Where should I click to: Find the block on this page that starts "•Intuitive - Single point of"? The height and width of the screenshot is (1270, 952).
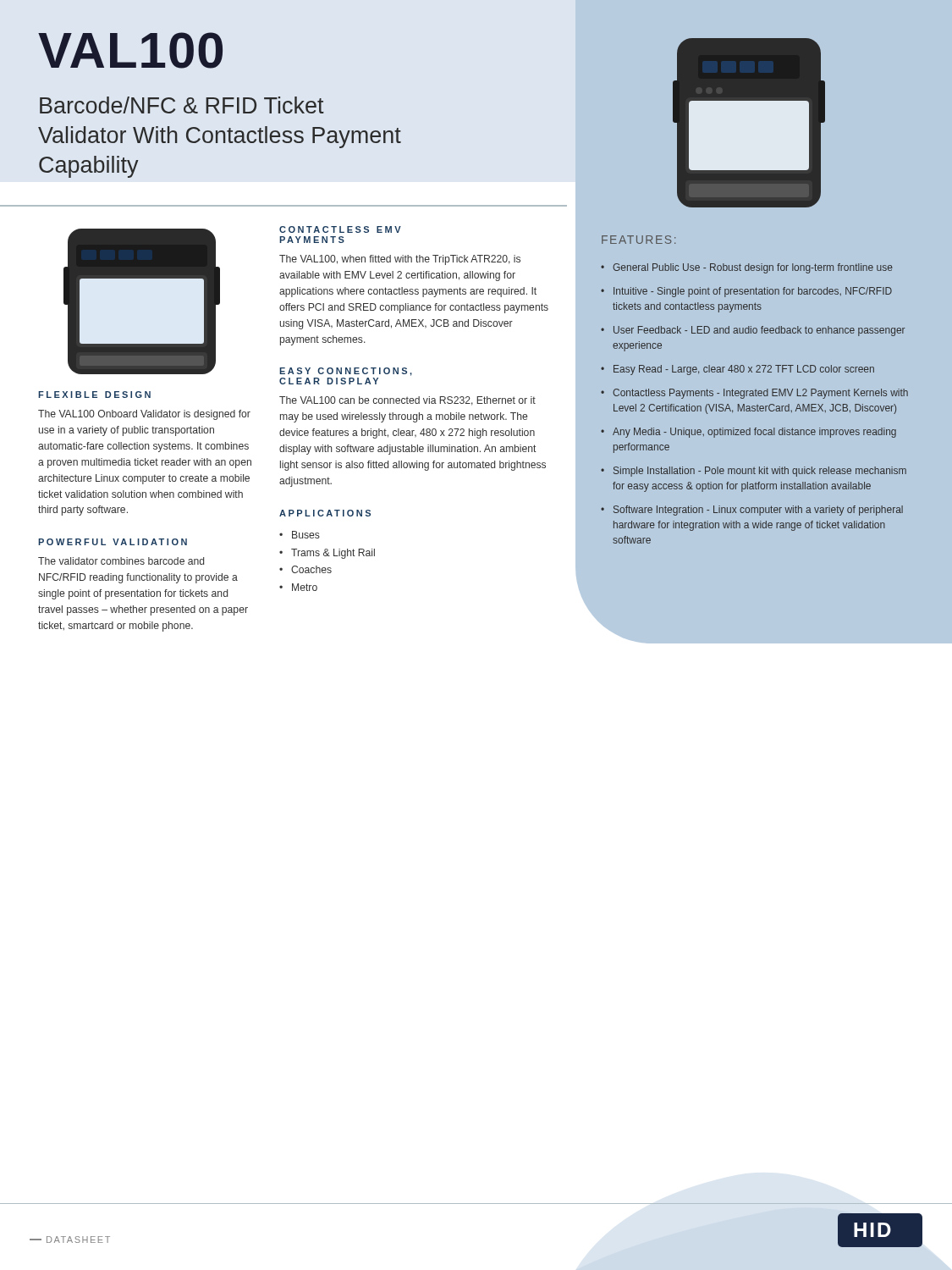(746, 298)
